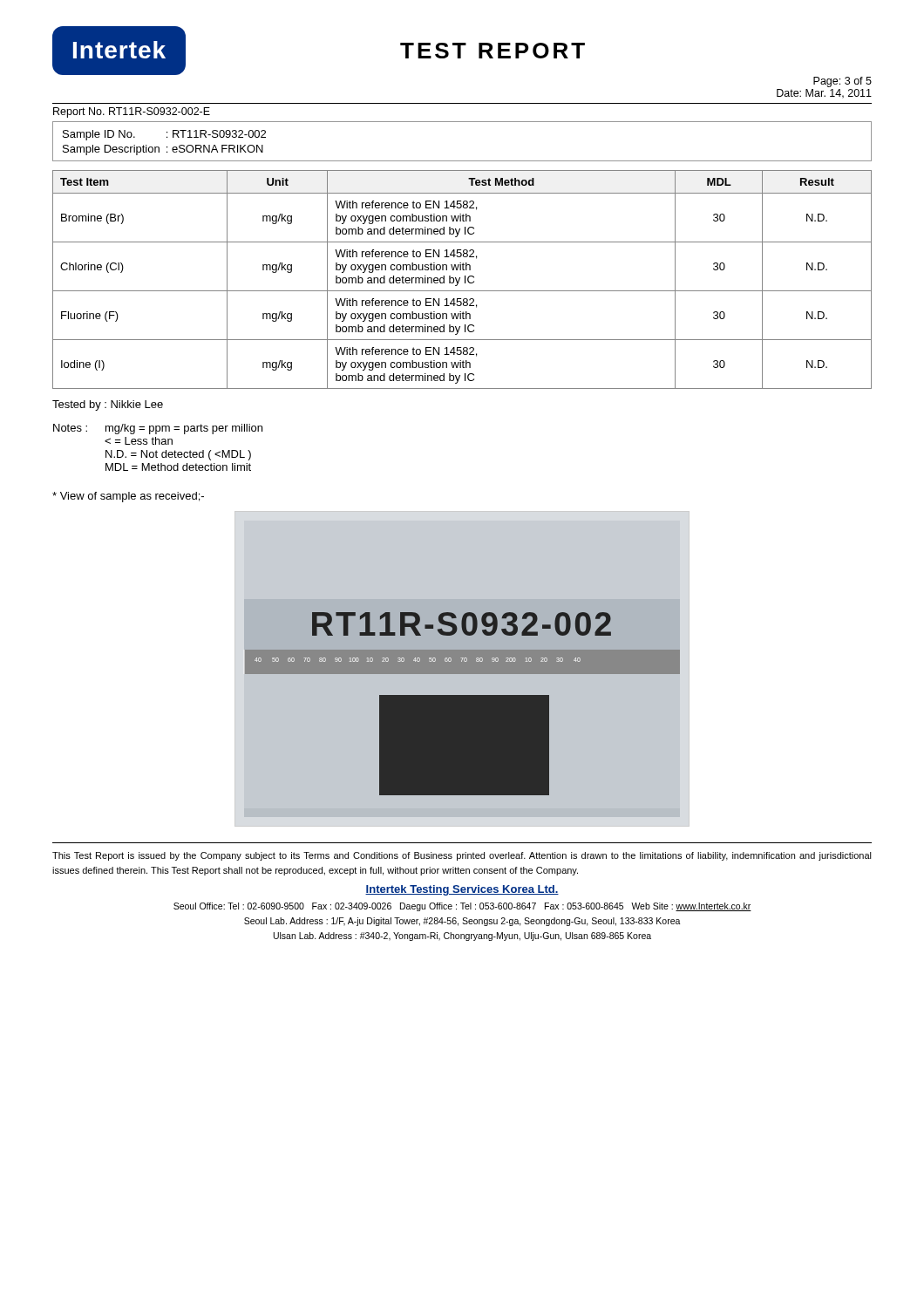The width and height of the screenshot is (924, 1308).
Task: Find "< = Less than" on this page
Action: pos(139,441)
